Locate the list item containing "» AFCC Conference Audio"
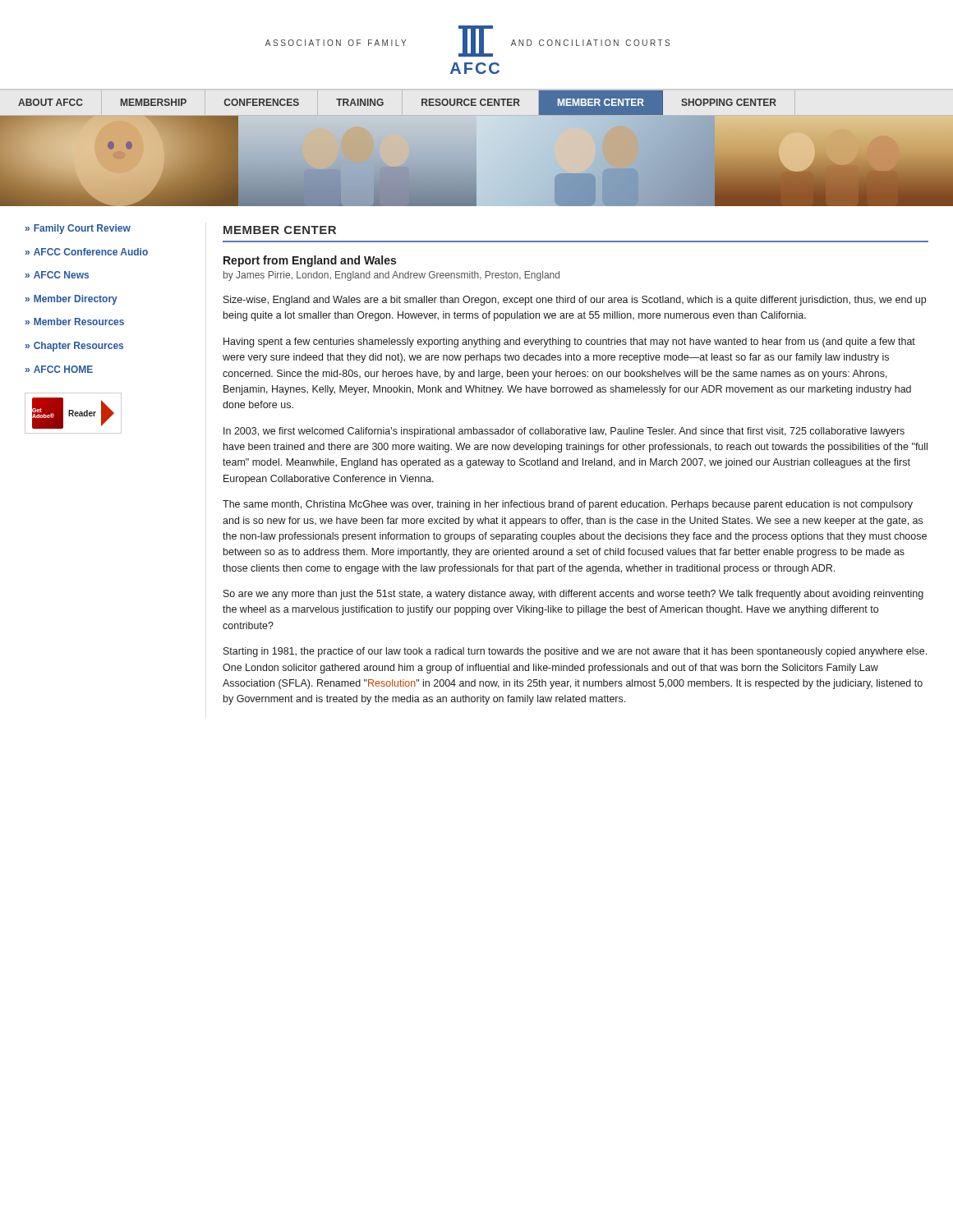The height and width of the screenshot is (1232, 953). pyautogui.click(x=107, y=252)
